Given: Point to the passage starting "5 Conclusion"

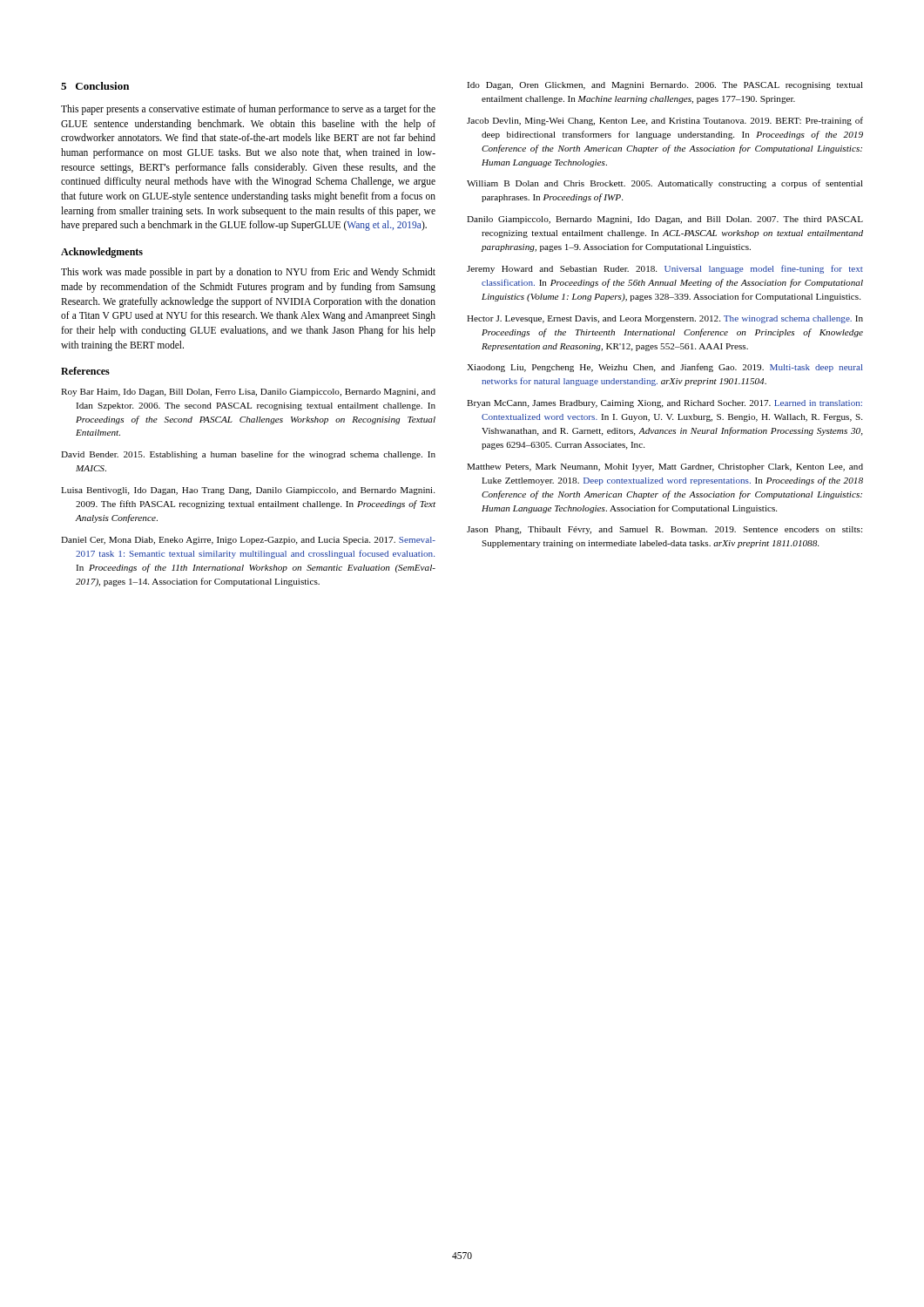Looking at the screenshot, I should click(95, 86).
